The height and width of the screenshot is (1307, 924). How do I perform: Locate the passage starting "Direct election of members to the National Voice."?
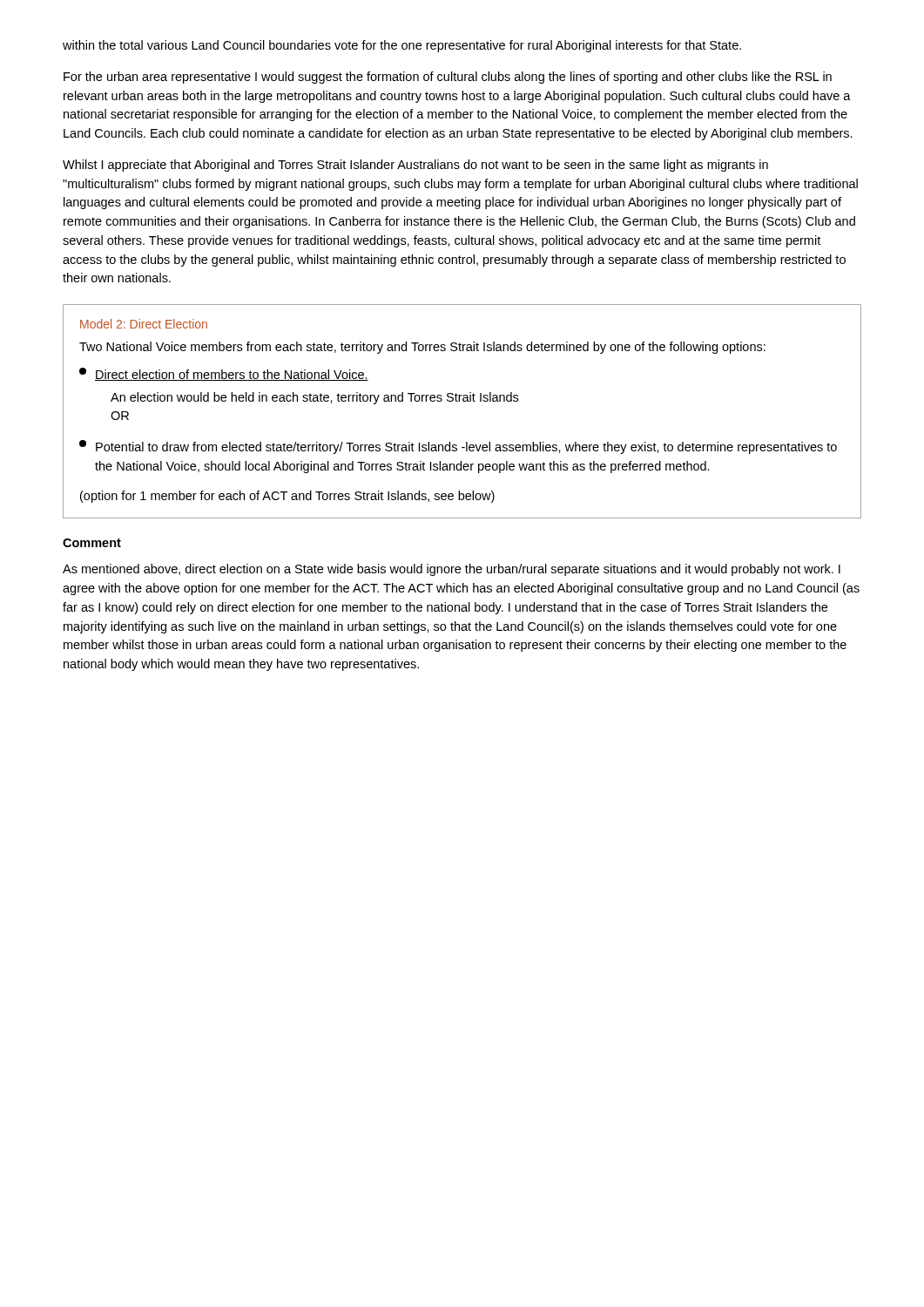(462, 398)
